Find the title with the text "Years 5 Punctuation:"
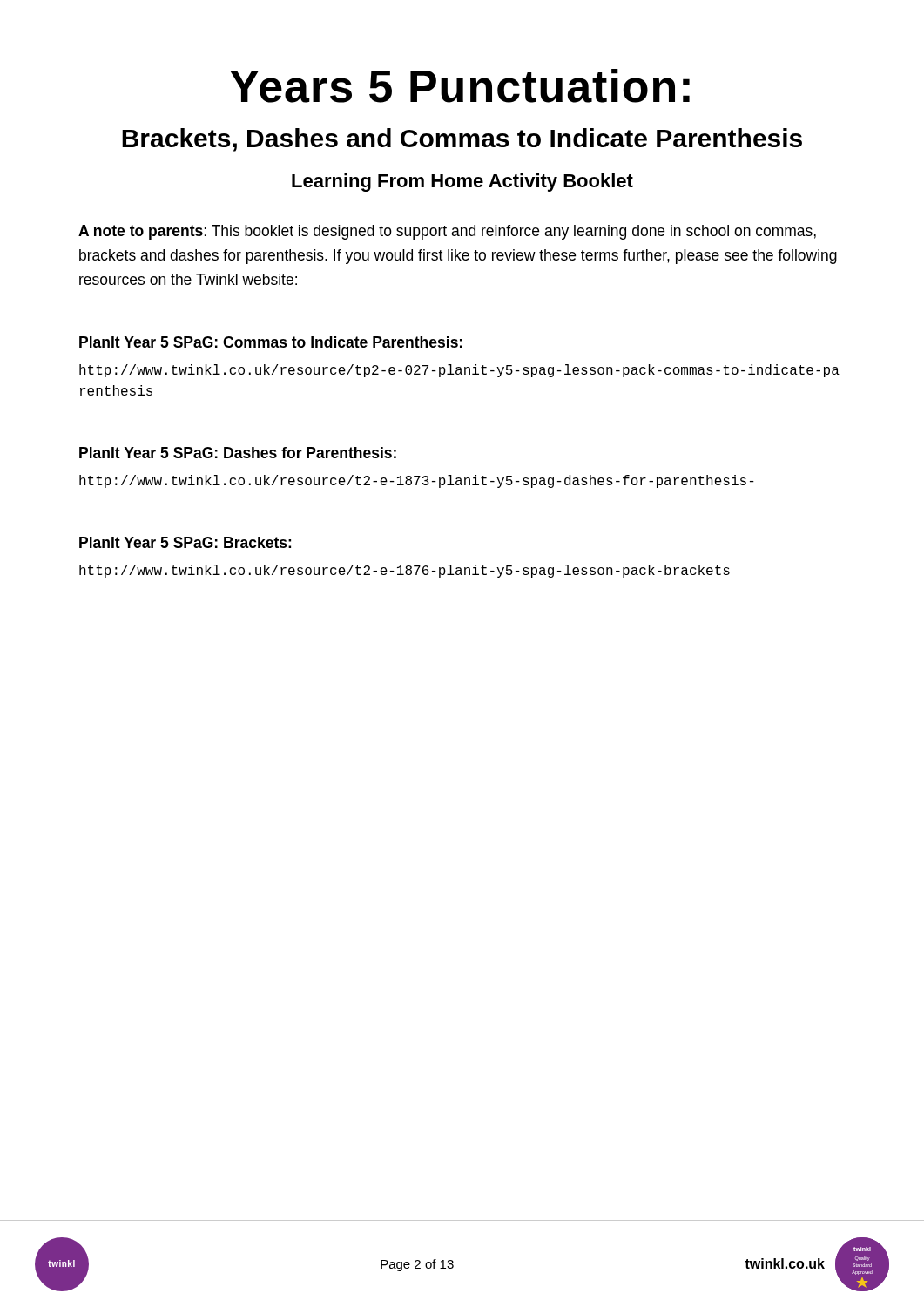 click(462, 87)
